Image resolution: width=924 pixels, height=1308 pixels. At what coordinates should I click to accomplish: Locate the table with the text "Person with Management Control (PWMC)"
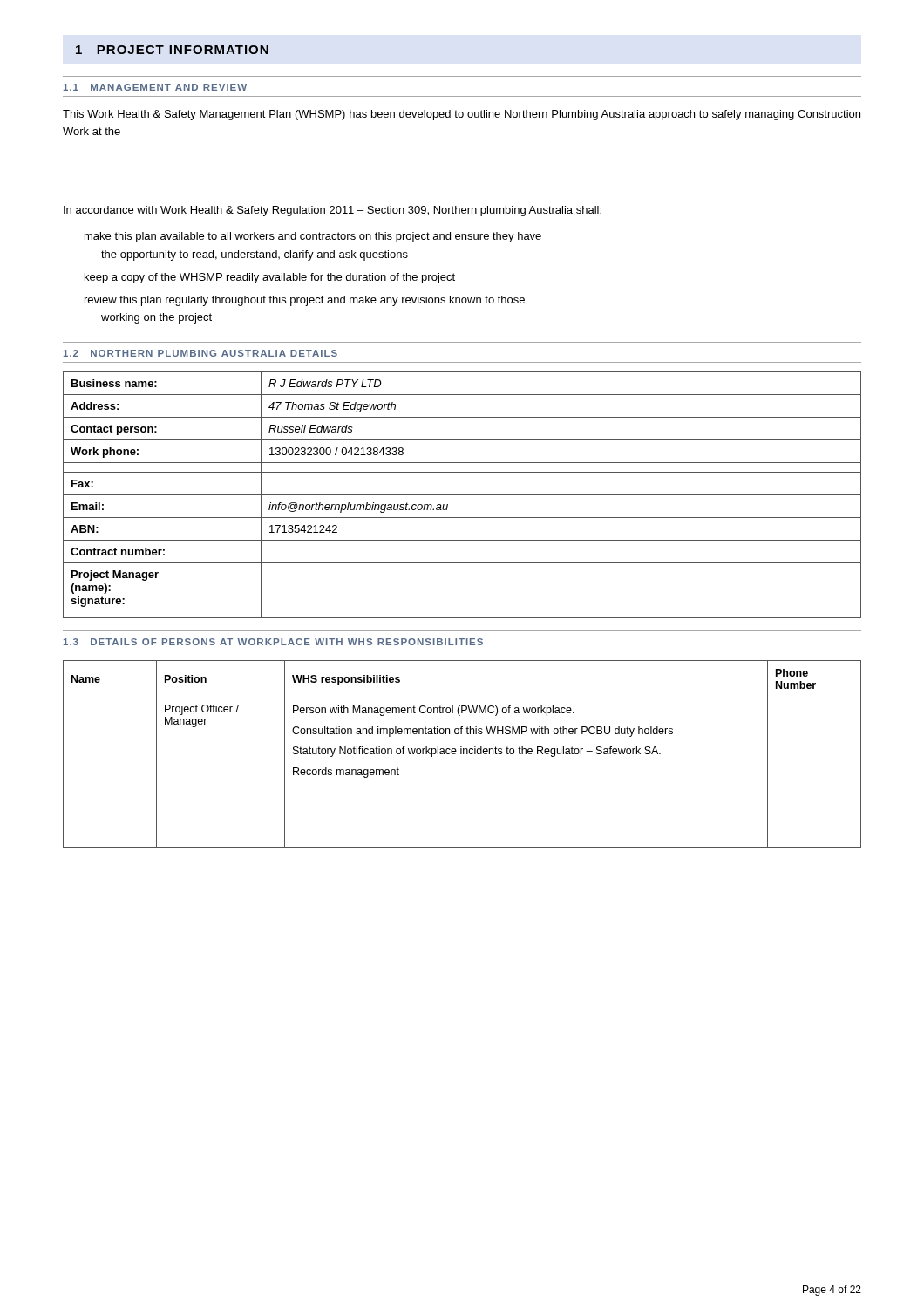click(462, 754)
